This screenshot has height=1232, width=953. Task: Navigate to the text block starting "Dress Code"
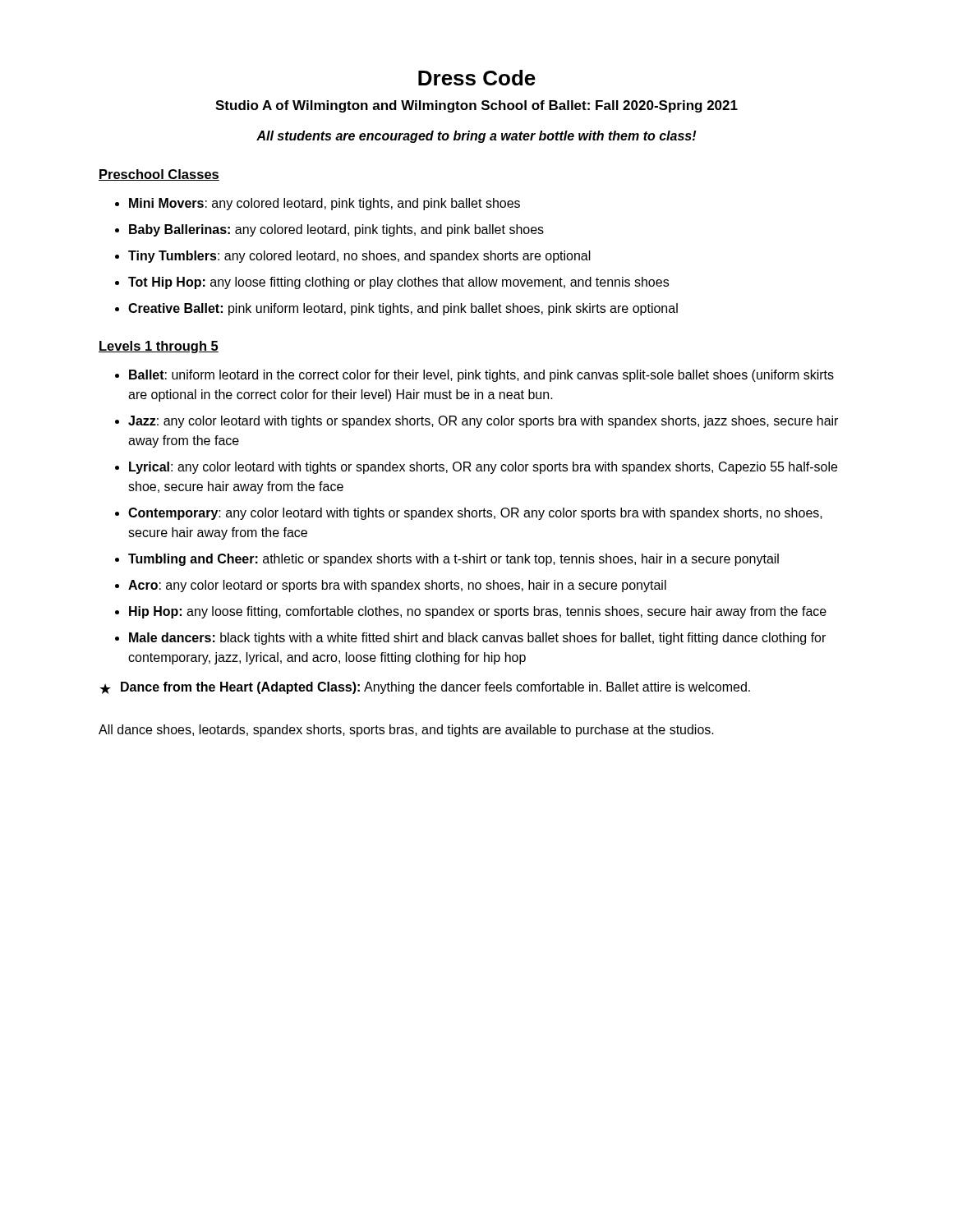point(476,78)
